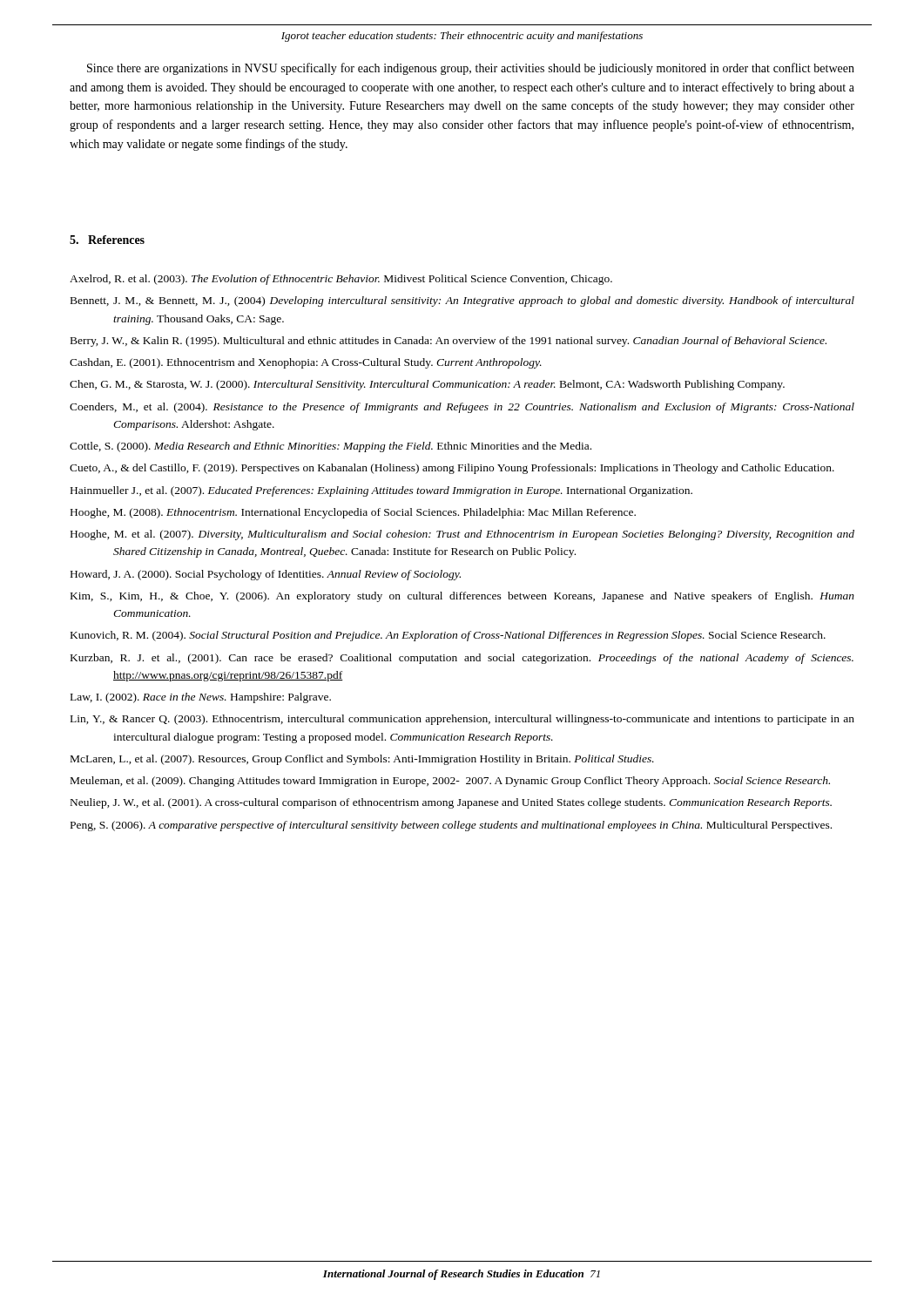The height and width of the screenshot is (1307, 924).
Task: Locate the text "5. References"
Action: 107,240
